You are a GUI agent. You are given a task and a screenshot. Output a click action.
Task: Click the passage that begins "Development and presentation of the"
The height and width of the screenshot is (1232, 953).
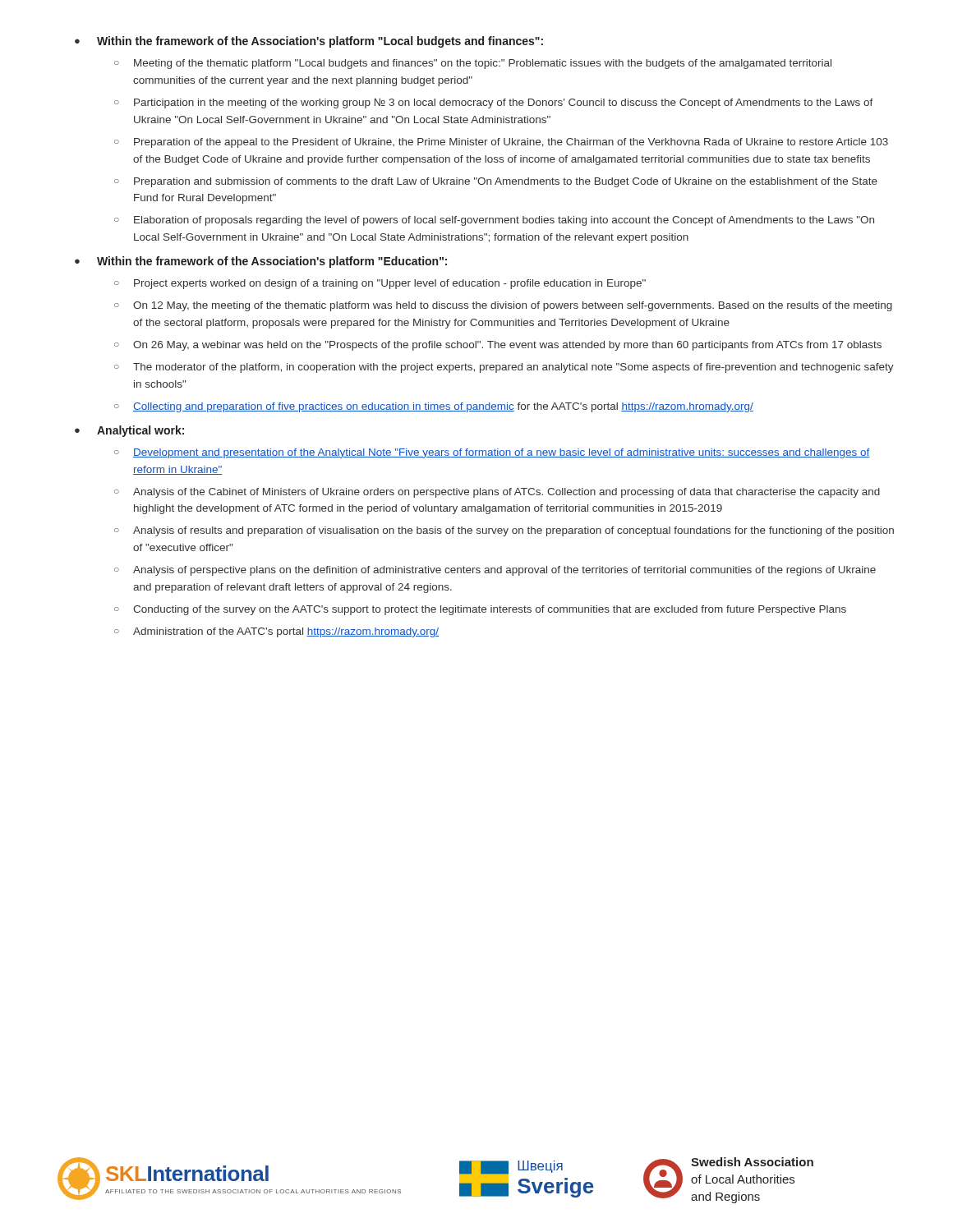click(501, 460)
